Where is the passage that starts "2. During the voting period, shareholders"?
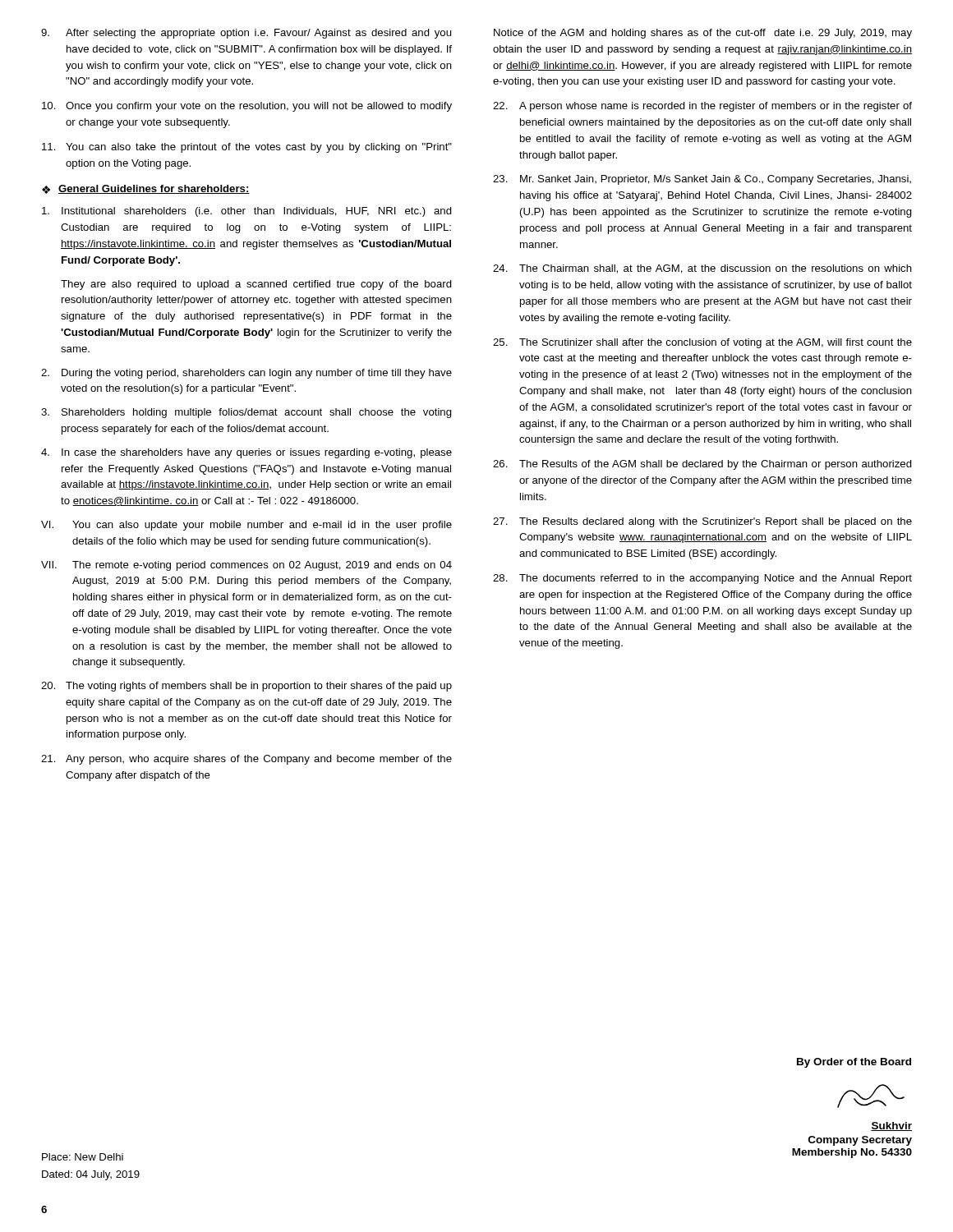This screenshot has height=1232, width=953. (246, 381)
